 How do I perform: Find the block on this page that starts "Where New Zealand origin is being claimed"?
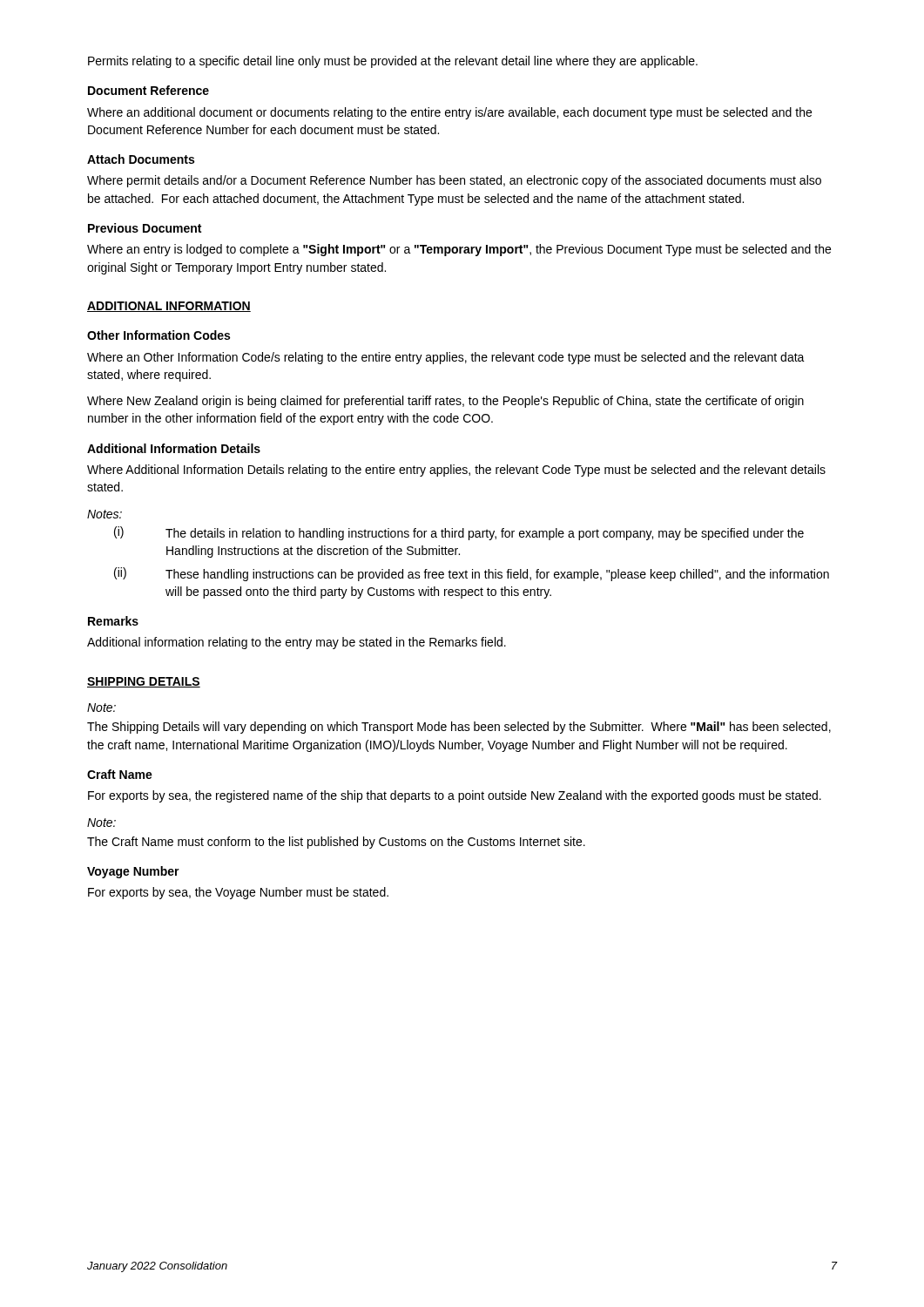pyautogui.click(x=462, y=410)
